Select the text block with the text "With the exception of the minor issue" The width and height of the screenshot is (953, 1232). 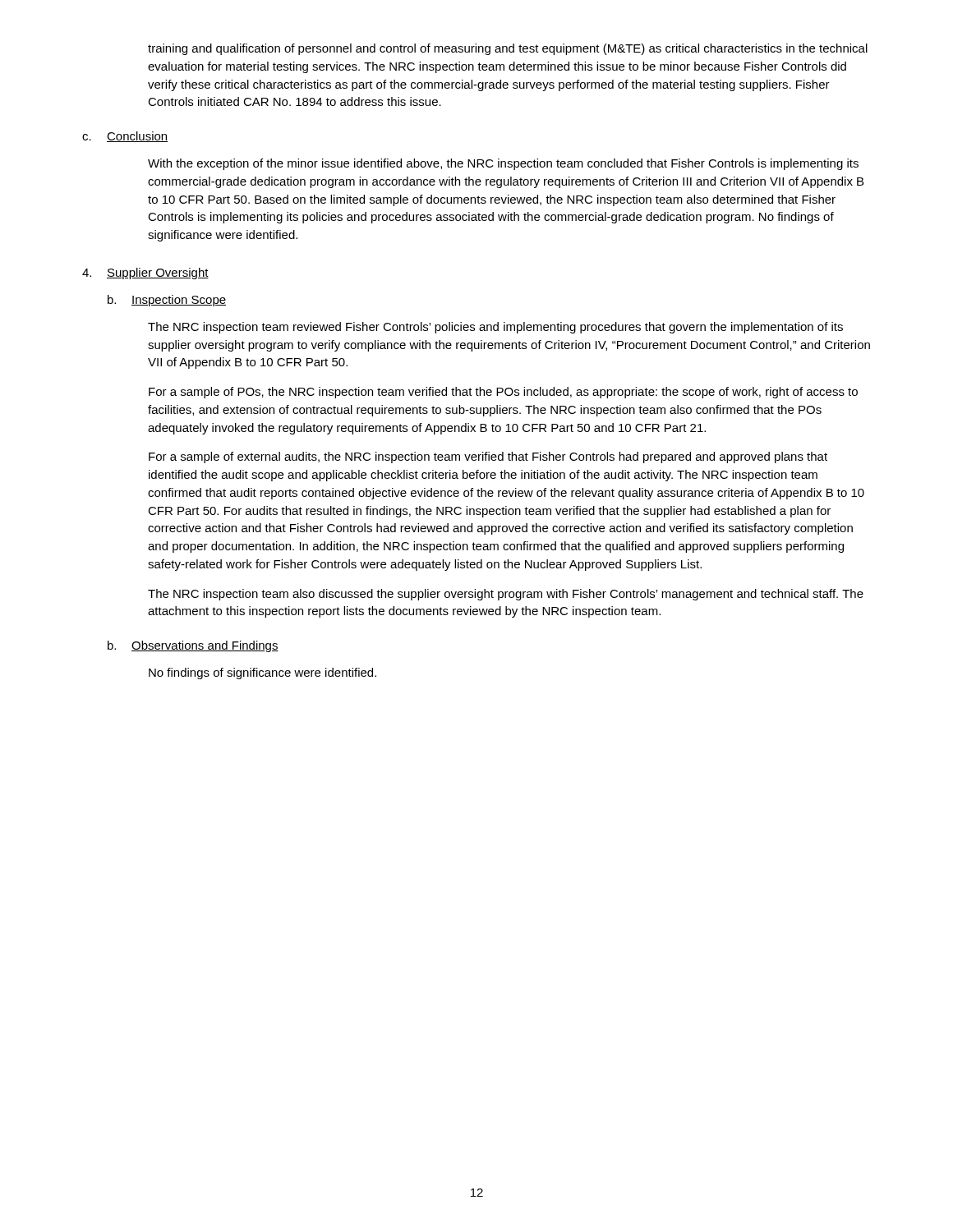[x=506, y=199]
